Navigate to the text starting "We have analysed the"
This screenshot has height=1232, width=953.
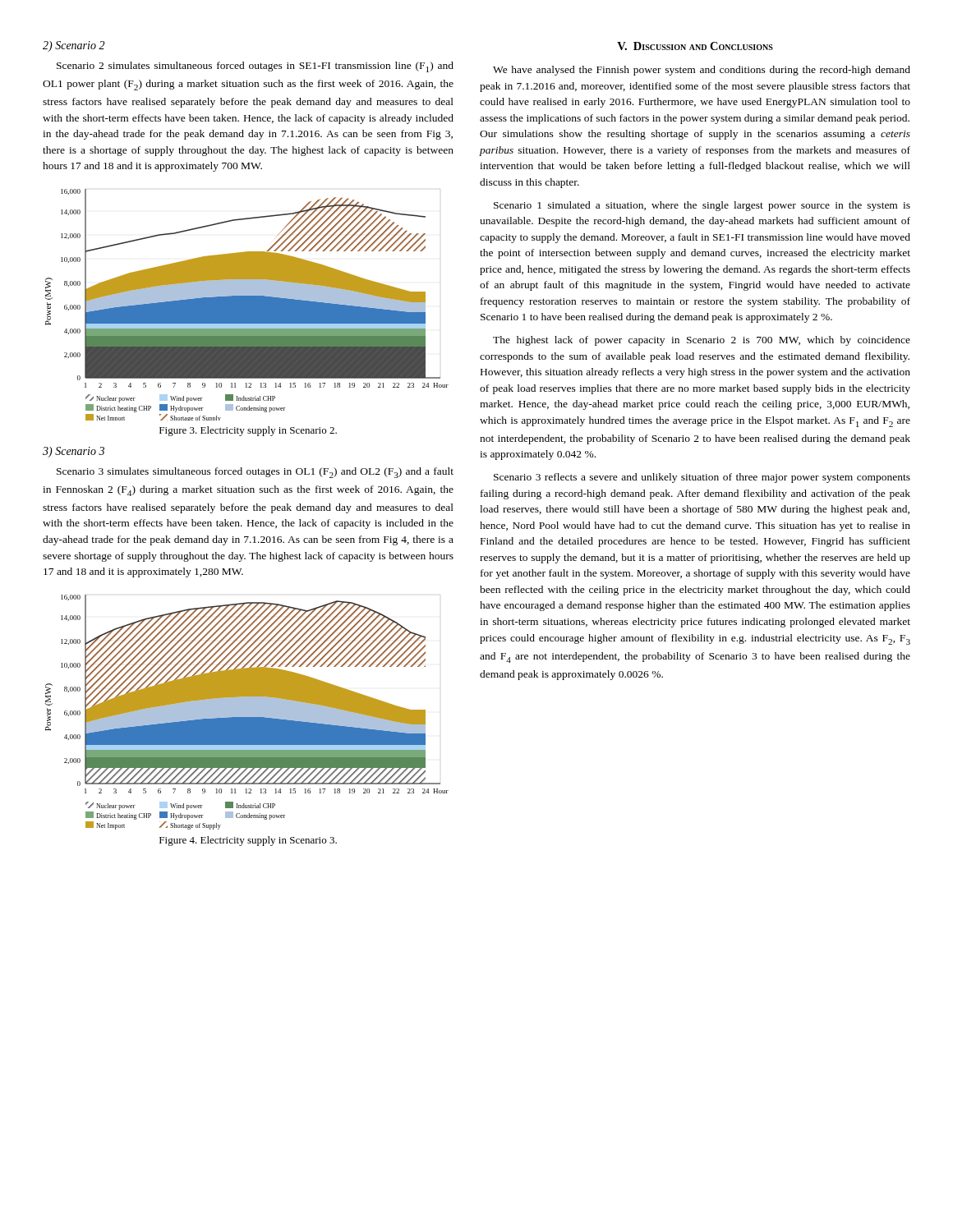click(695, 126)
